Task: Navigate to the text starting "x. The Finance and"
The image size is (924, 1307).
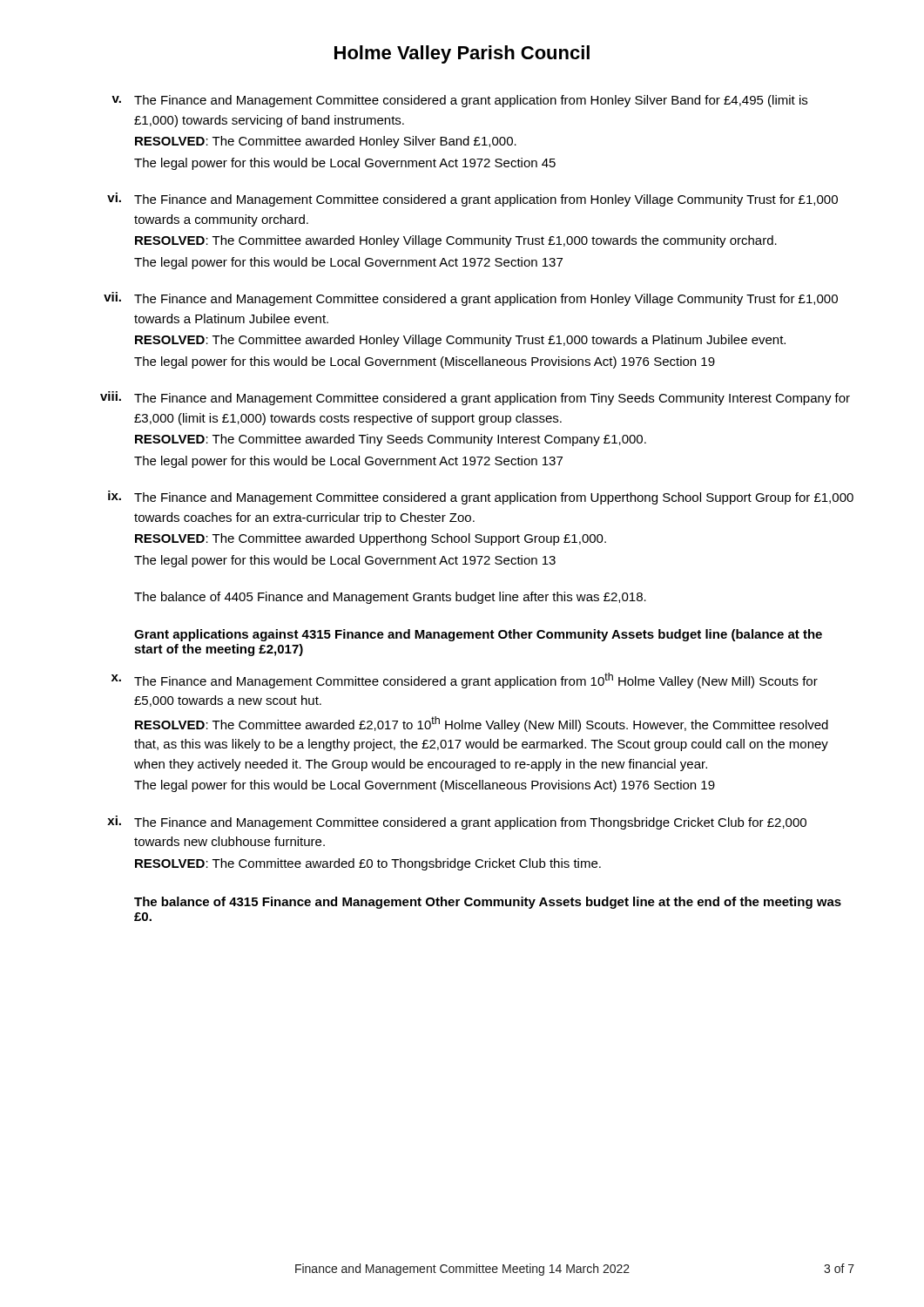Action: (462, 733)
